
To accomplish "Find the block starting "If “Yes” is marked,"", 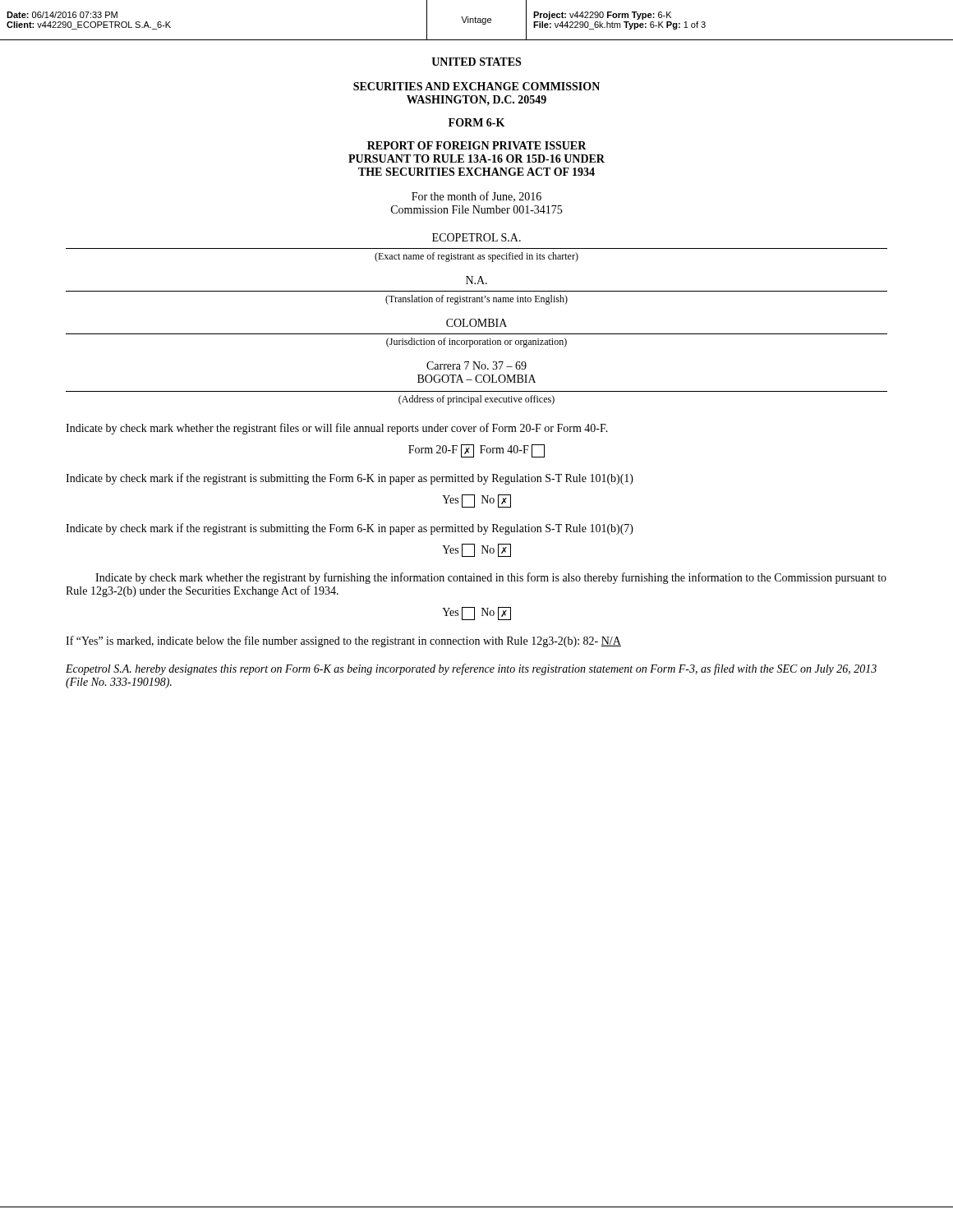I will (x=343, y=641).
